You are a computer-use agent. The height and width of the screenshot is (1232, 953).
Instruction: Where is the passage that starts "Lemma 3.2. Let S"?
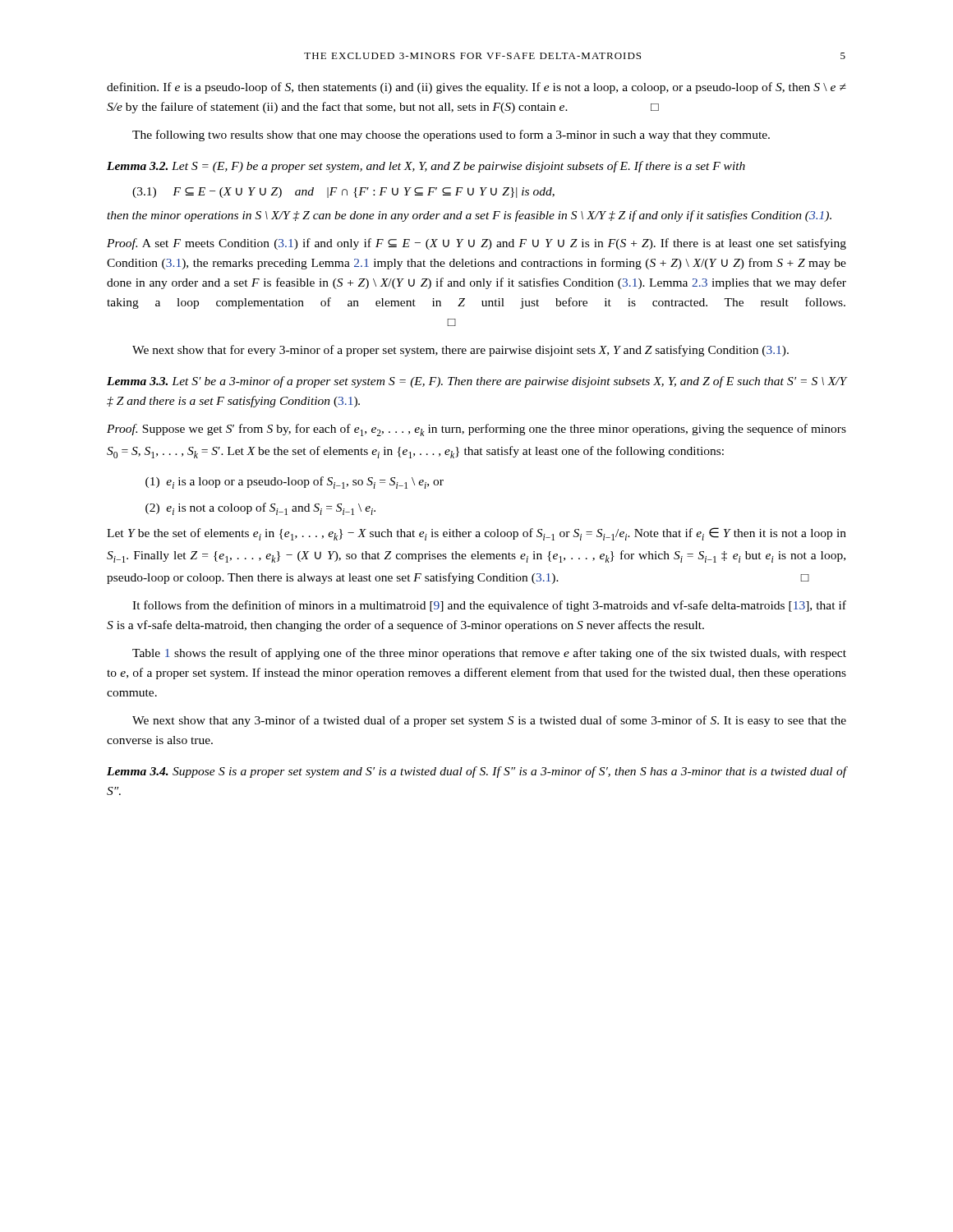476,166
